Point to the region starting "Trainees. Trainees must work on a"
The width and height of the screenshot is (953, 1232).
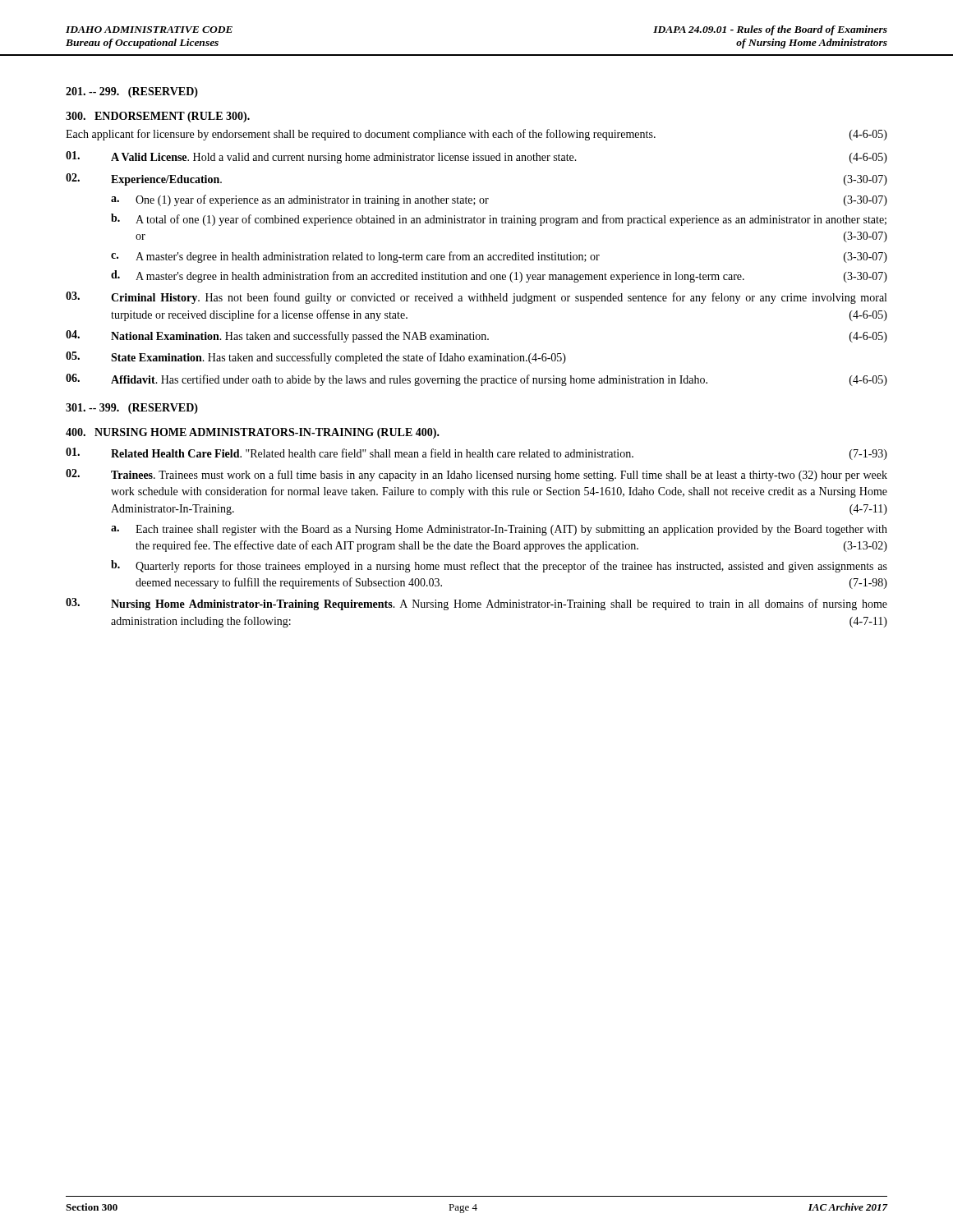point(476,492)
